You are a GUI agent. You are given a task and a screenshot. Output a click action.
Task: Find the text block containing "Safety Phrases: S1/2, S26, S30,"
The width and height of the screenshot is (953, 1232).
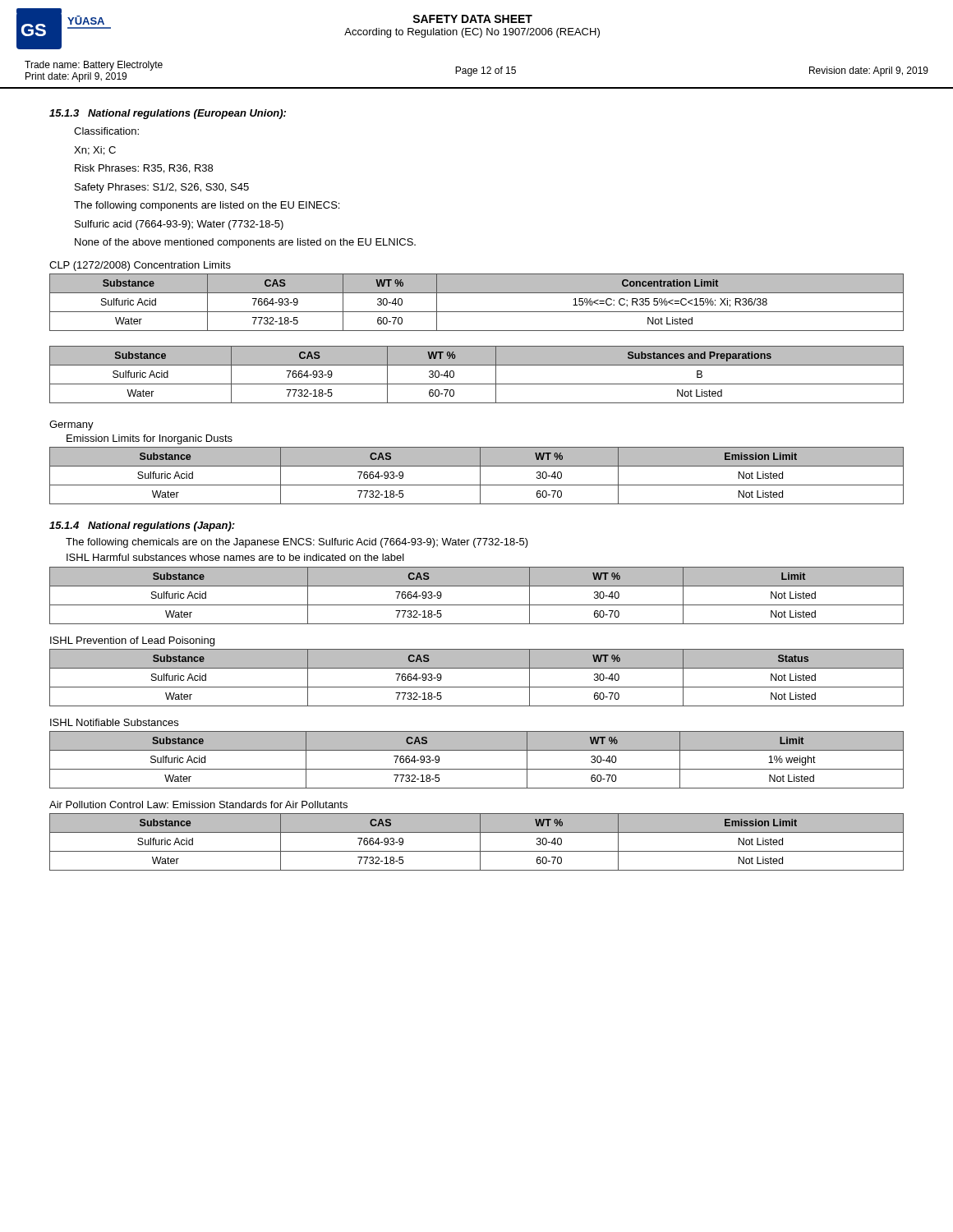162,186
